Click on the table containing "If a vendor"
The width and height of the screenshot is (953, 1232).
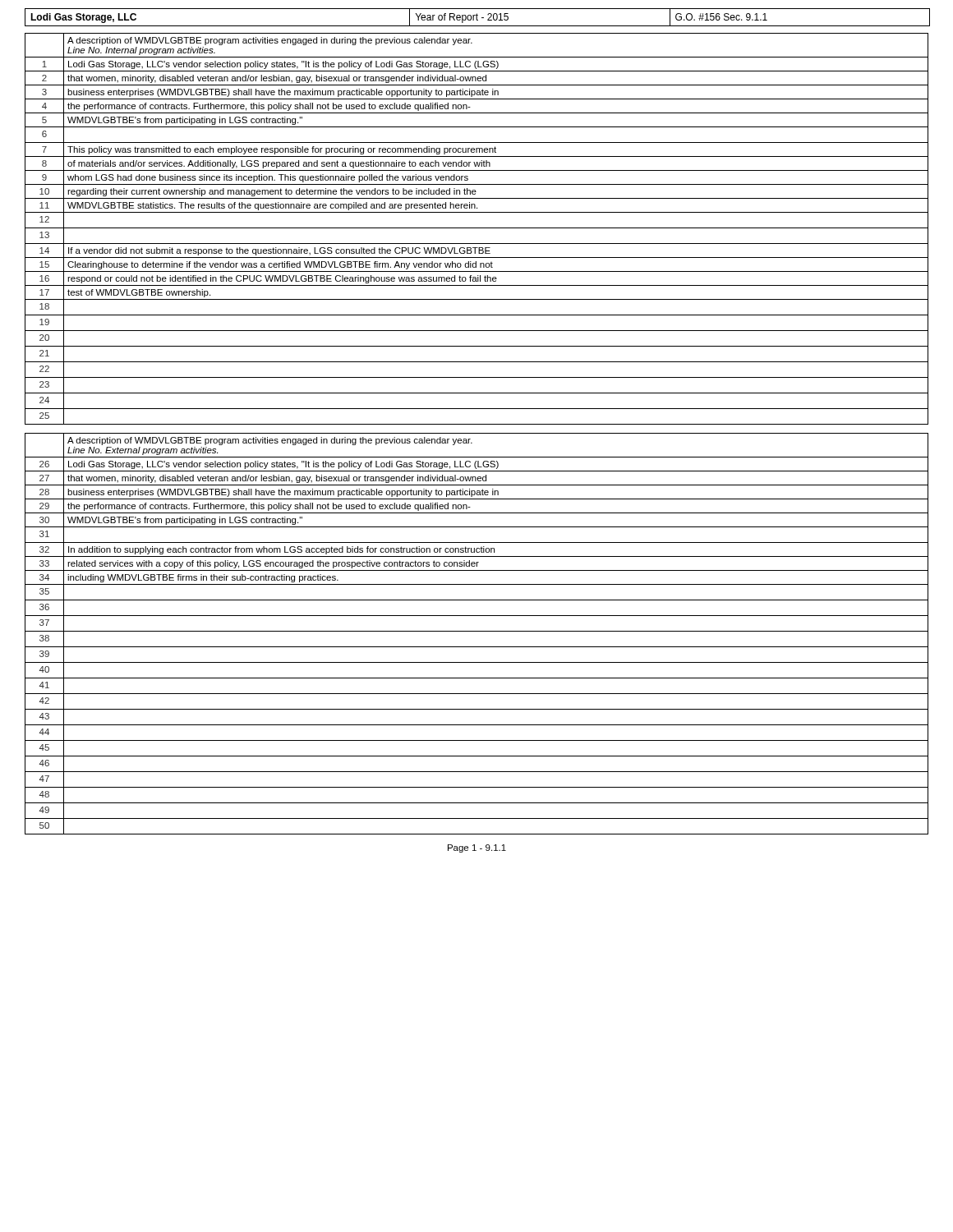click(x=476, y=229)
